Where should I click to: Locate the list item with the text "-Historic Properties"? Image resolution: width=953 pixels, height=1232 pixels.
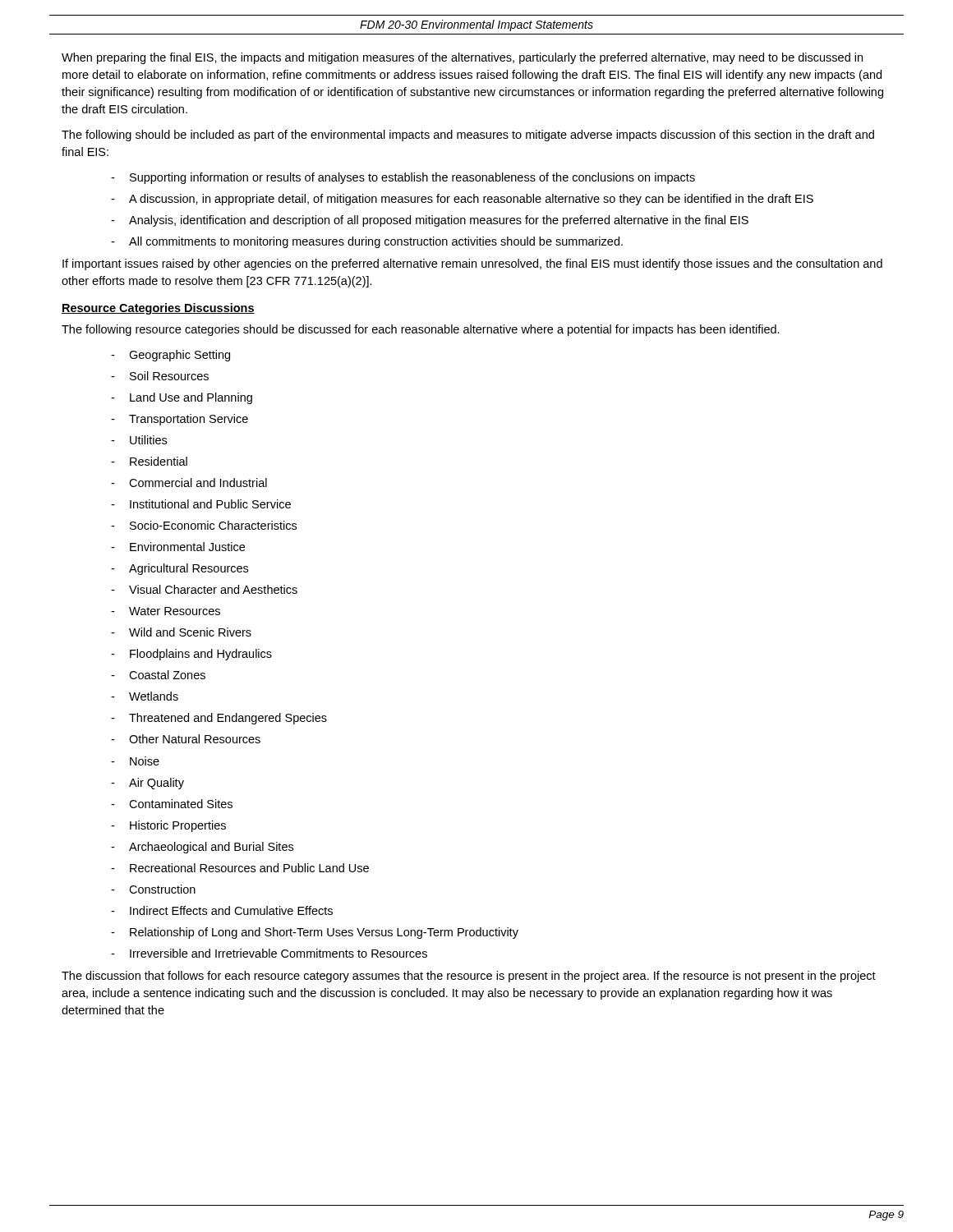point(169,825)
